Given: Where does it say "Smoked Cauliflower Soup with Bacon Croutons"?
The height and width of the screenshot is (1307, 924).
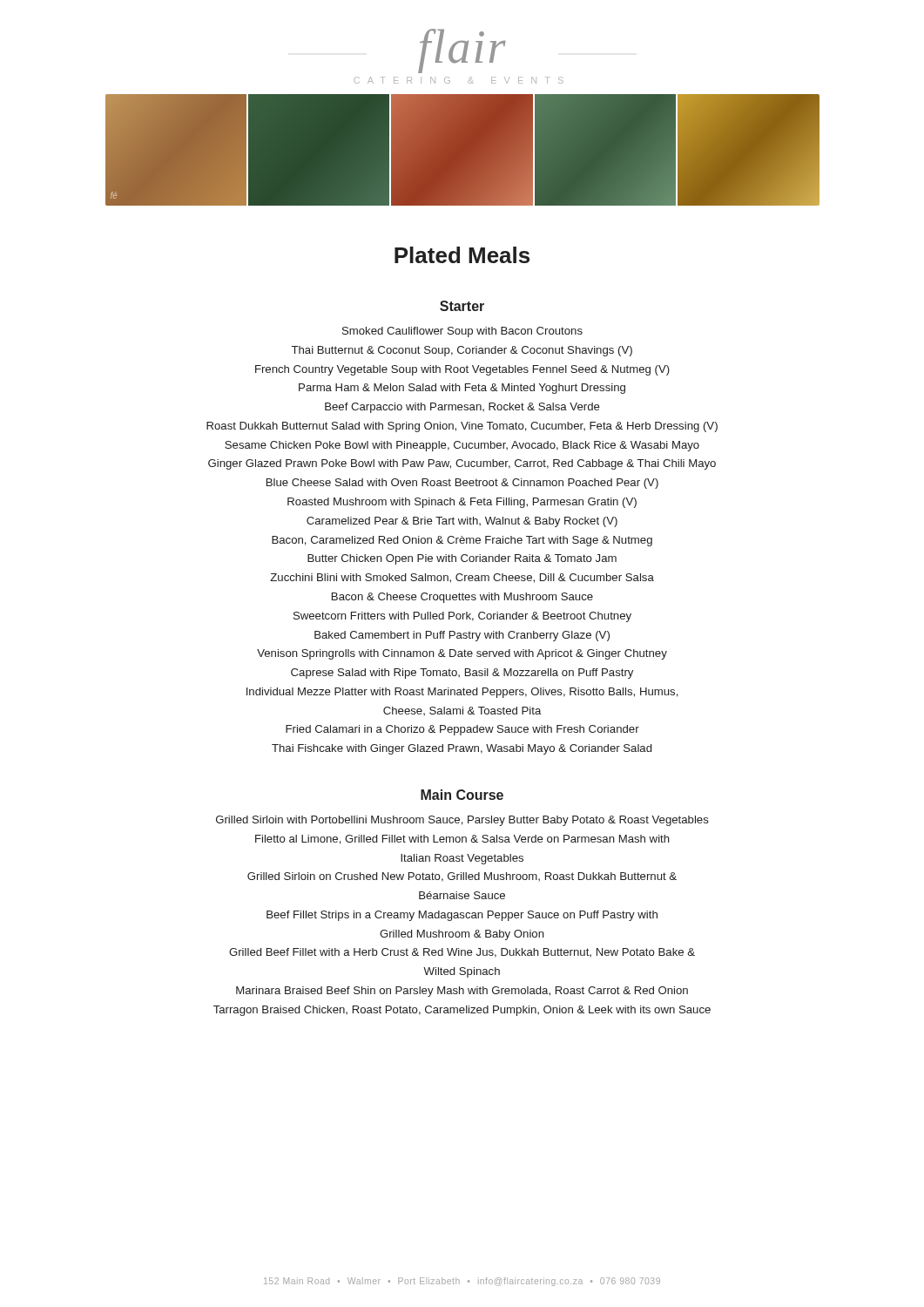Looking at the screenshot, I should 462,331.
